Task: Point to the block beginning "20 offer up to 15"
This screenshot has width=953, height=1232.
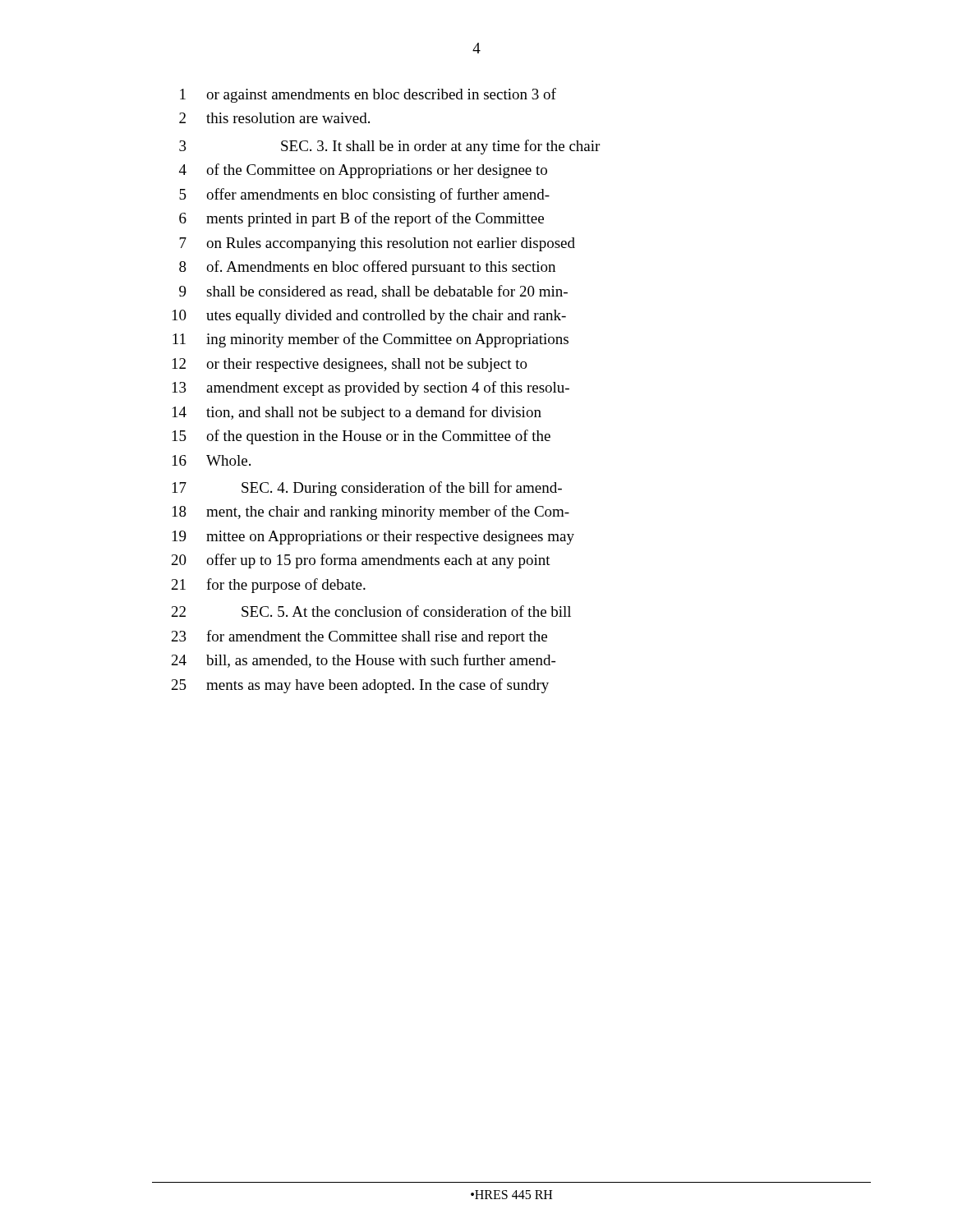Action: click(x=511, y=560)
